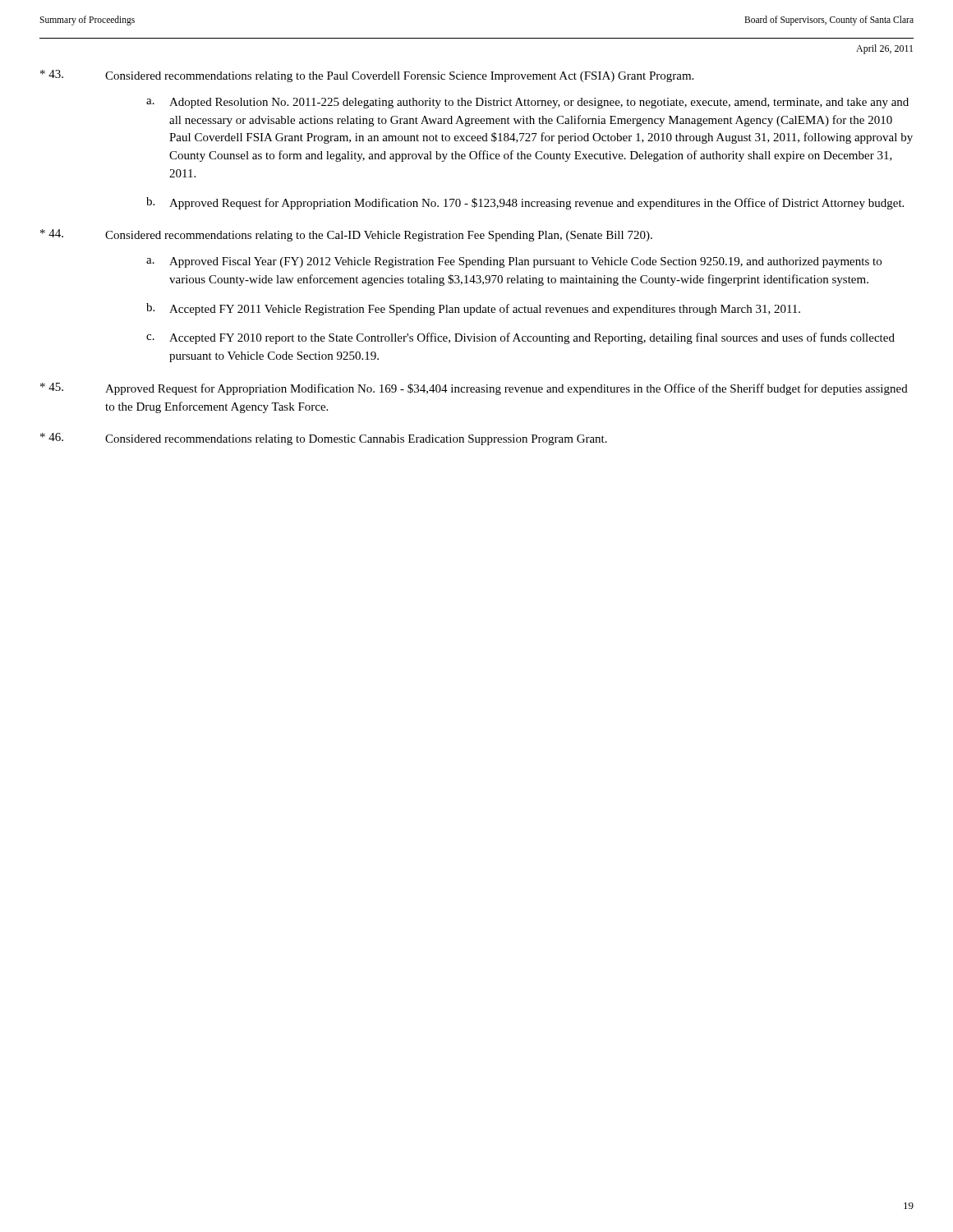This screenshot has width=953, height=1232.
Task: Find the list item with the text "45. Approved Request for Appropriation Modification"
Action: tap(476, 398)
